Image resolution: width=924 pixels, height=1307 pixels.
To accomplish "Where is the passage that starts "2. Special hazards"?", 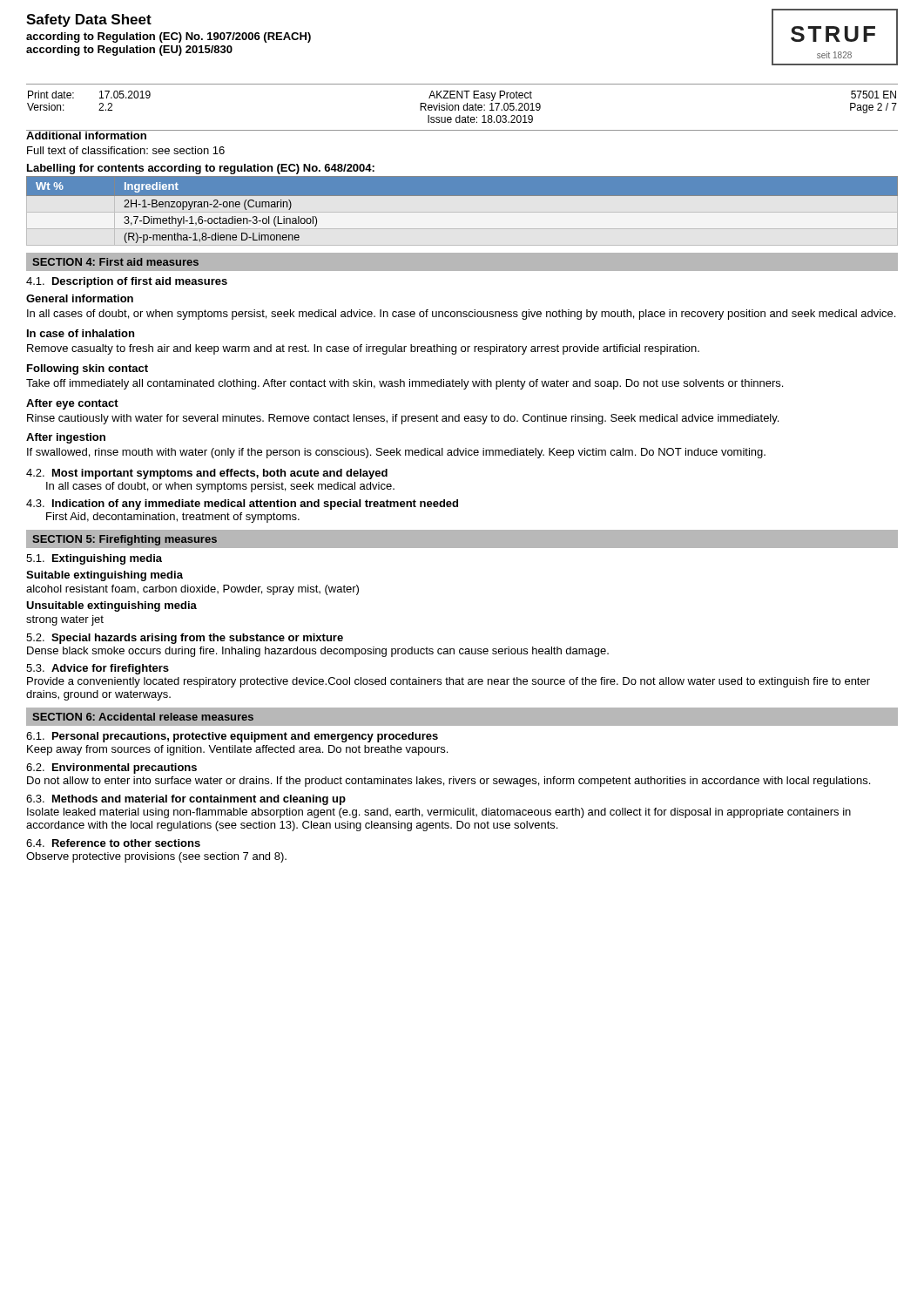I will [318, 644].
